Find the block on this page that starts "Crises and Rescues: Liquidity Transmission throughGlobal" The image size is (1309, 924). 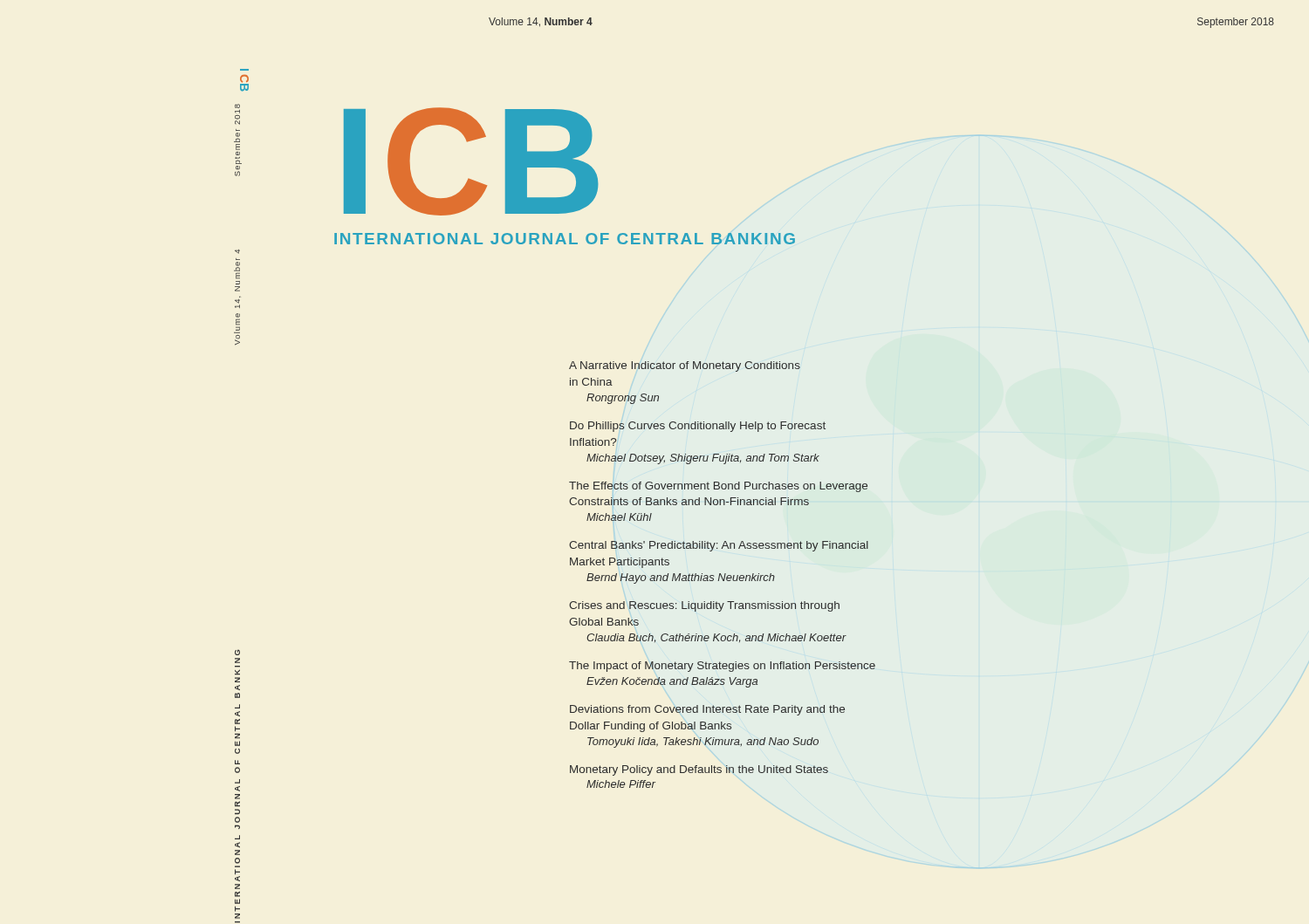826,621
